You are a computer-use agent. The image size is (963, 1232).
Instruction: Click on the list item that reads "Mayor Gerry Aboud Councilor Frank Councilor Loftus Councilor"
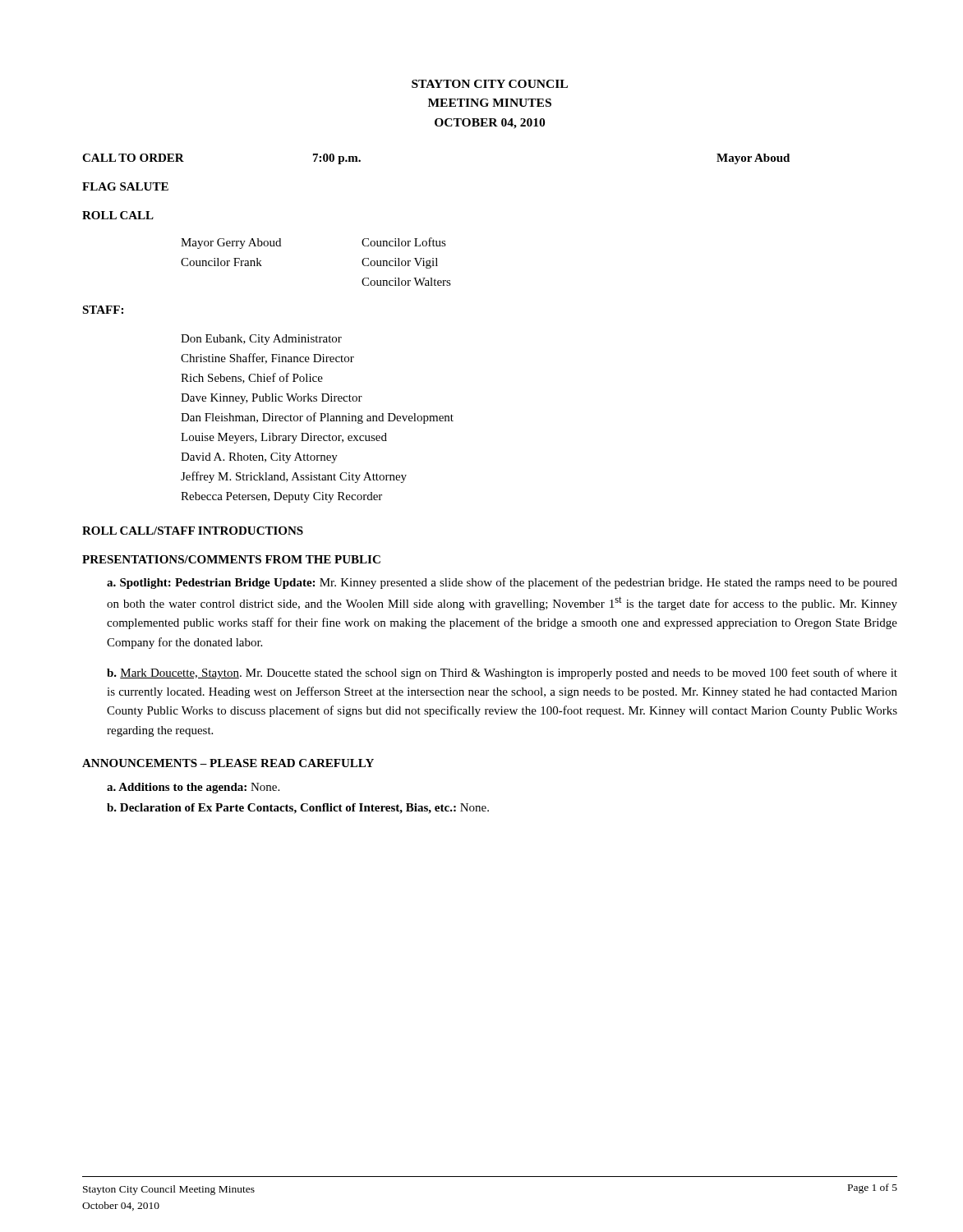click(x=362, y=262)
